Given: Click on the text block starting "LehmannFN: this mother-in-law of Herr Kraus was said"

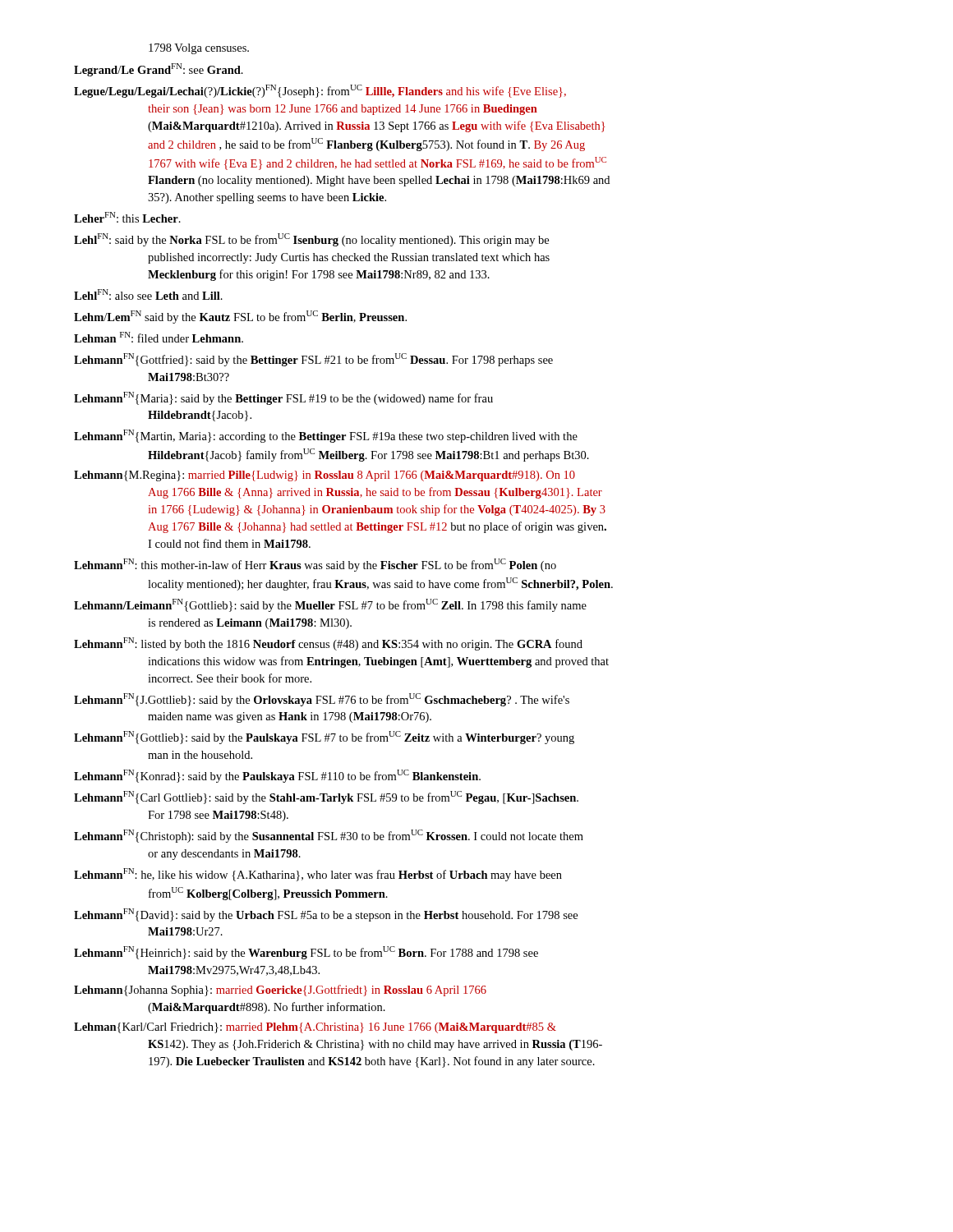Looking at the screenshot, I should pyautogui.click(x=476, y=575).
